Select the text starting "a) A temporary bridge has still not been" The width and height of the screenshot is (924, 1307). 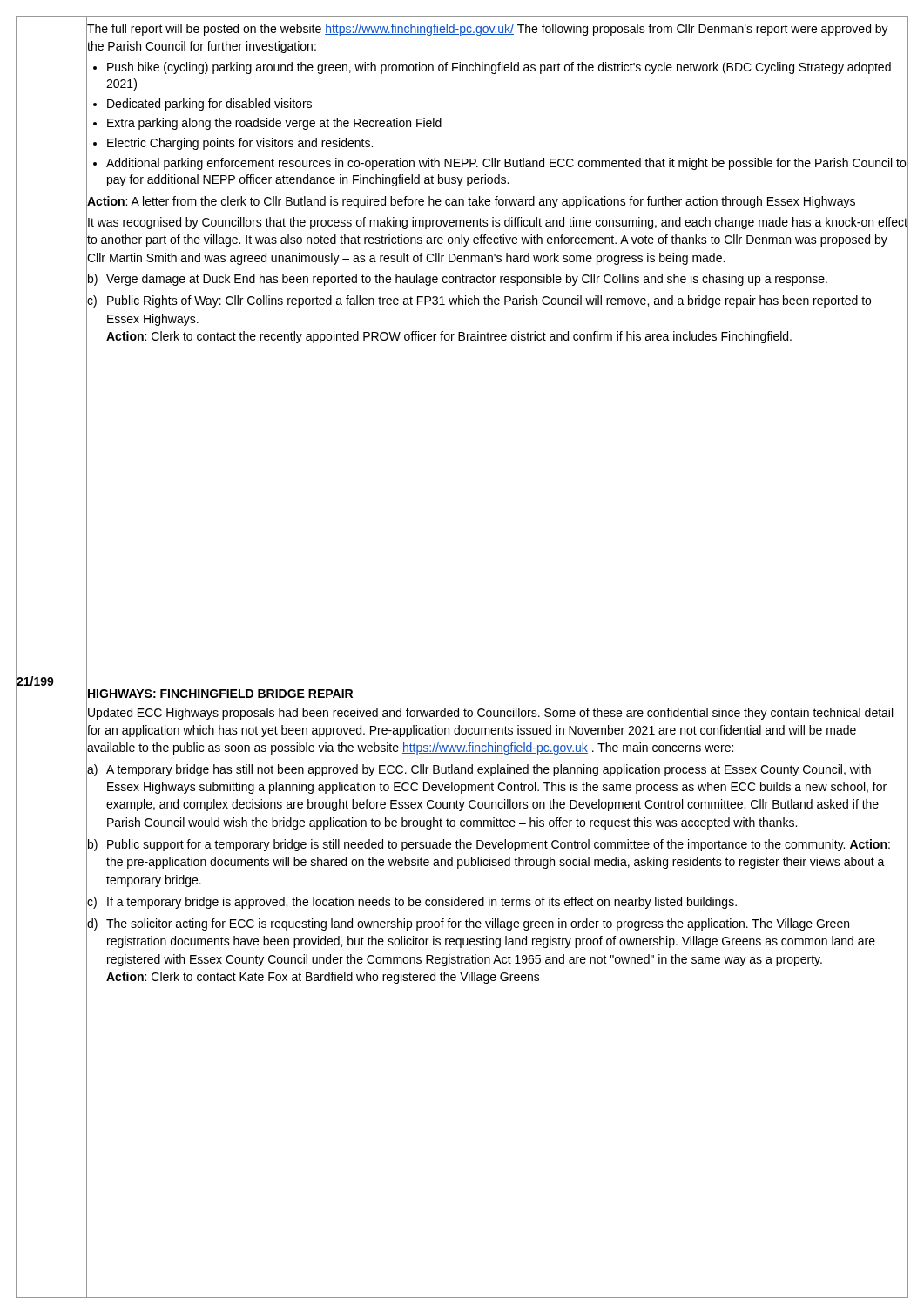[497, 796]
